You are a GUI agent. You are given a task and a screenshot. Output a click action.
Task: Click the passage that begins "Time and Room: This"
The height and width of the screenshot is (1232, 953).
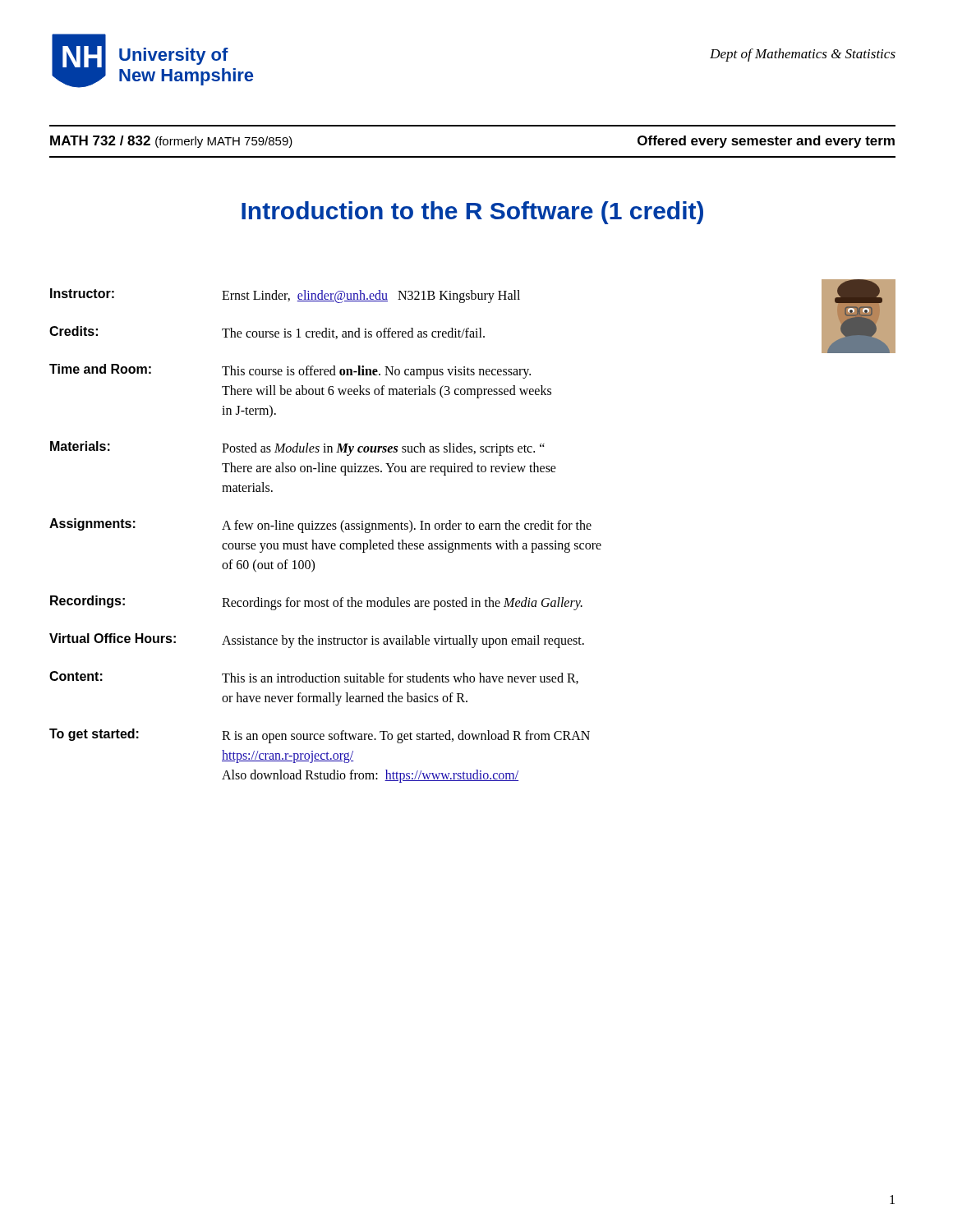click(472, 391)
